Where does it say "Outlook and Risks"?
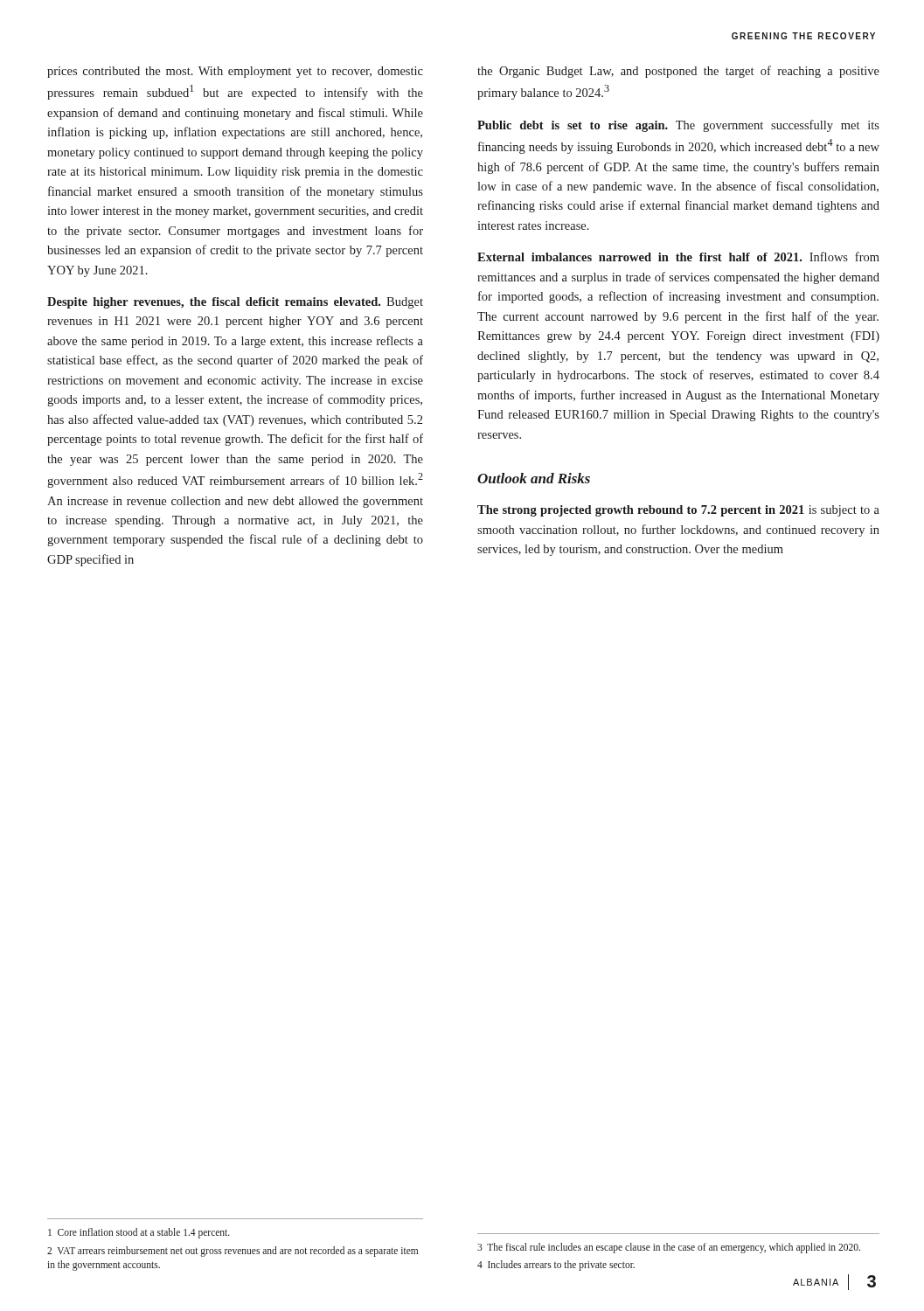This screenshot has height=1311, width=924. coord(534,479)
